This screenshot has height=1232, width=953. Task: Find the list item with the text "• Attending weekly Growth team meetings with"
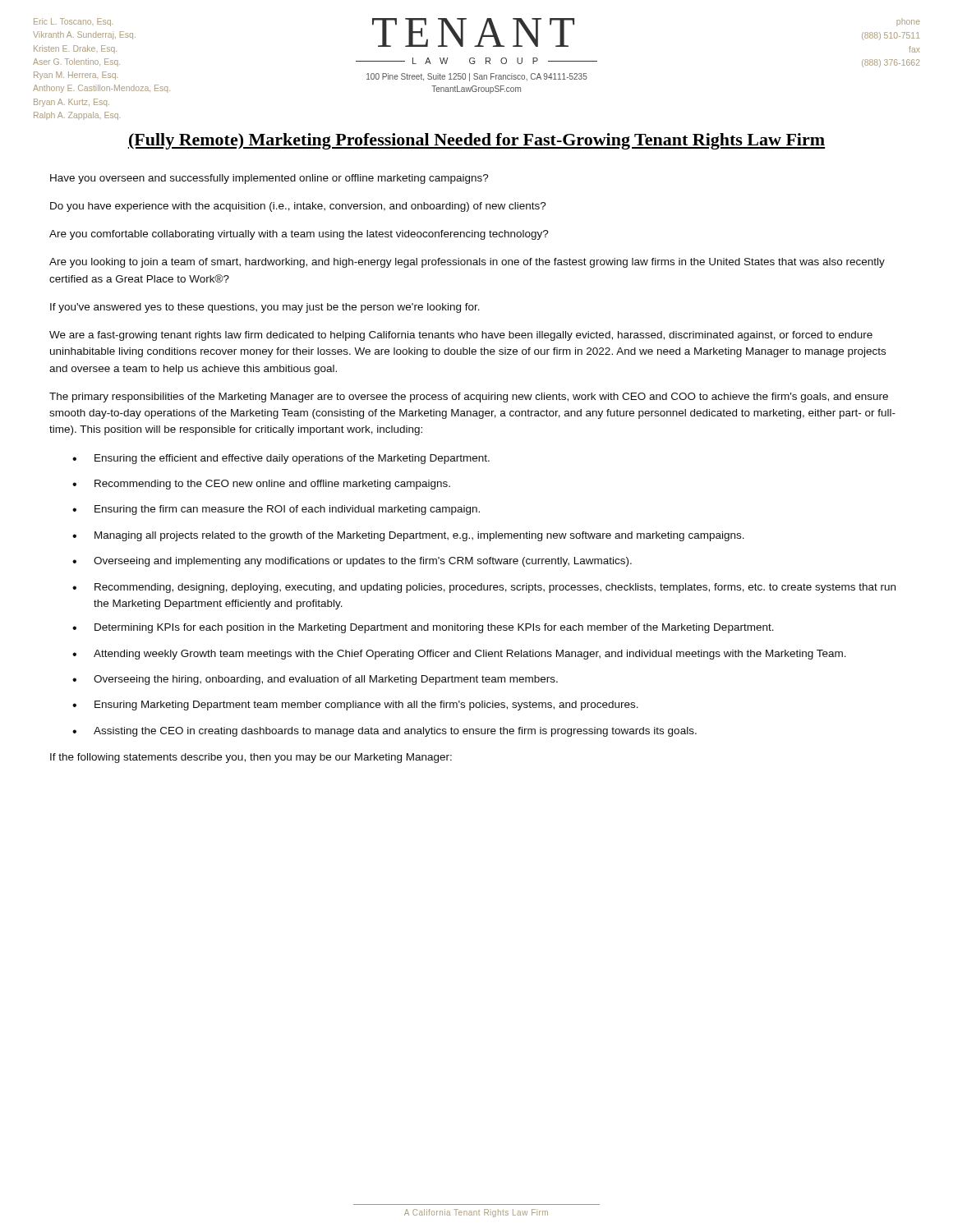(488, 654)
